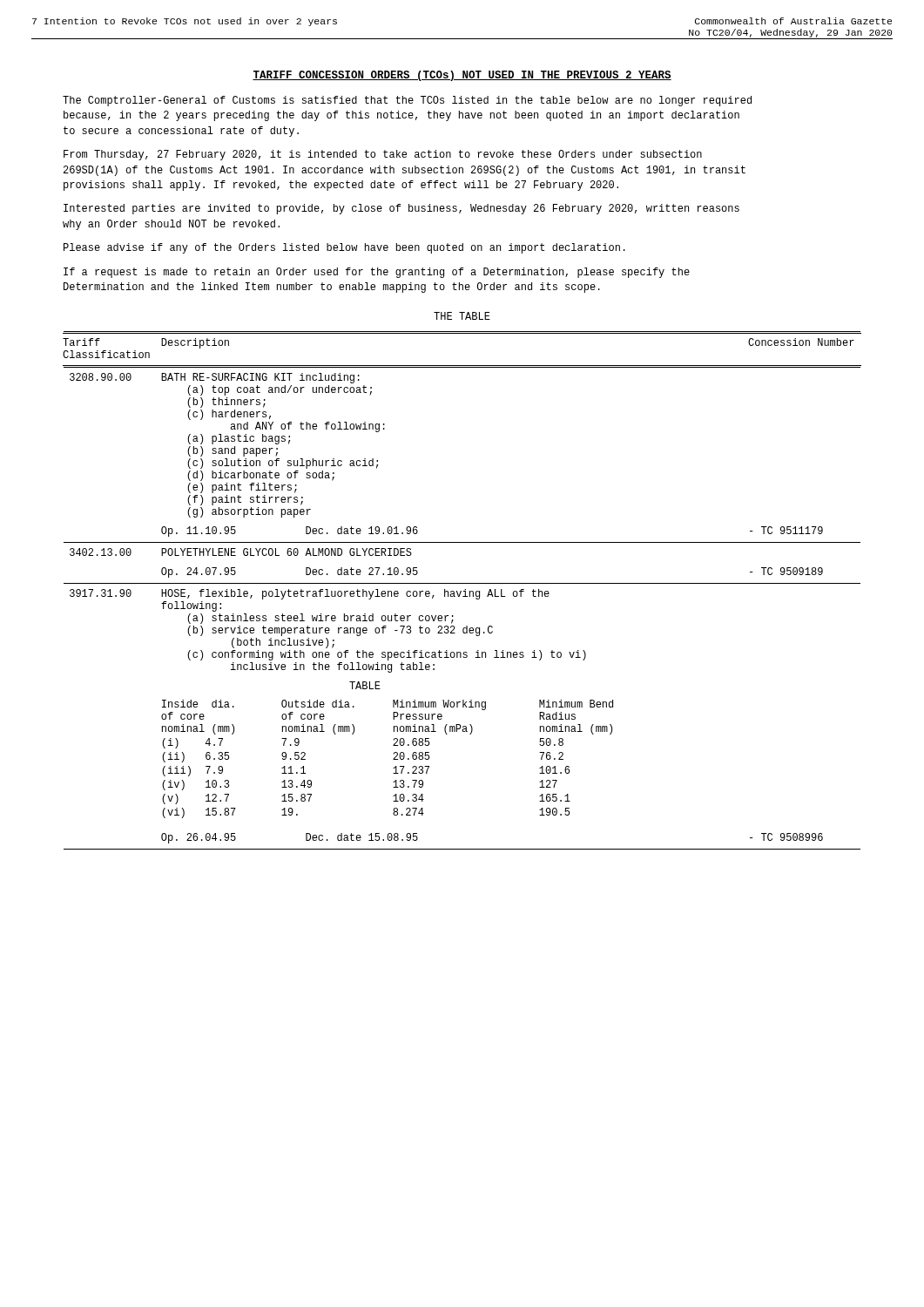Point to the block beginning "The Comptroller-General of Customs is satisfied that the"
The image size is (924, 1307).
click(x=408, y=116)
